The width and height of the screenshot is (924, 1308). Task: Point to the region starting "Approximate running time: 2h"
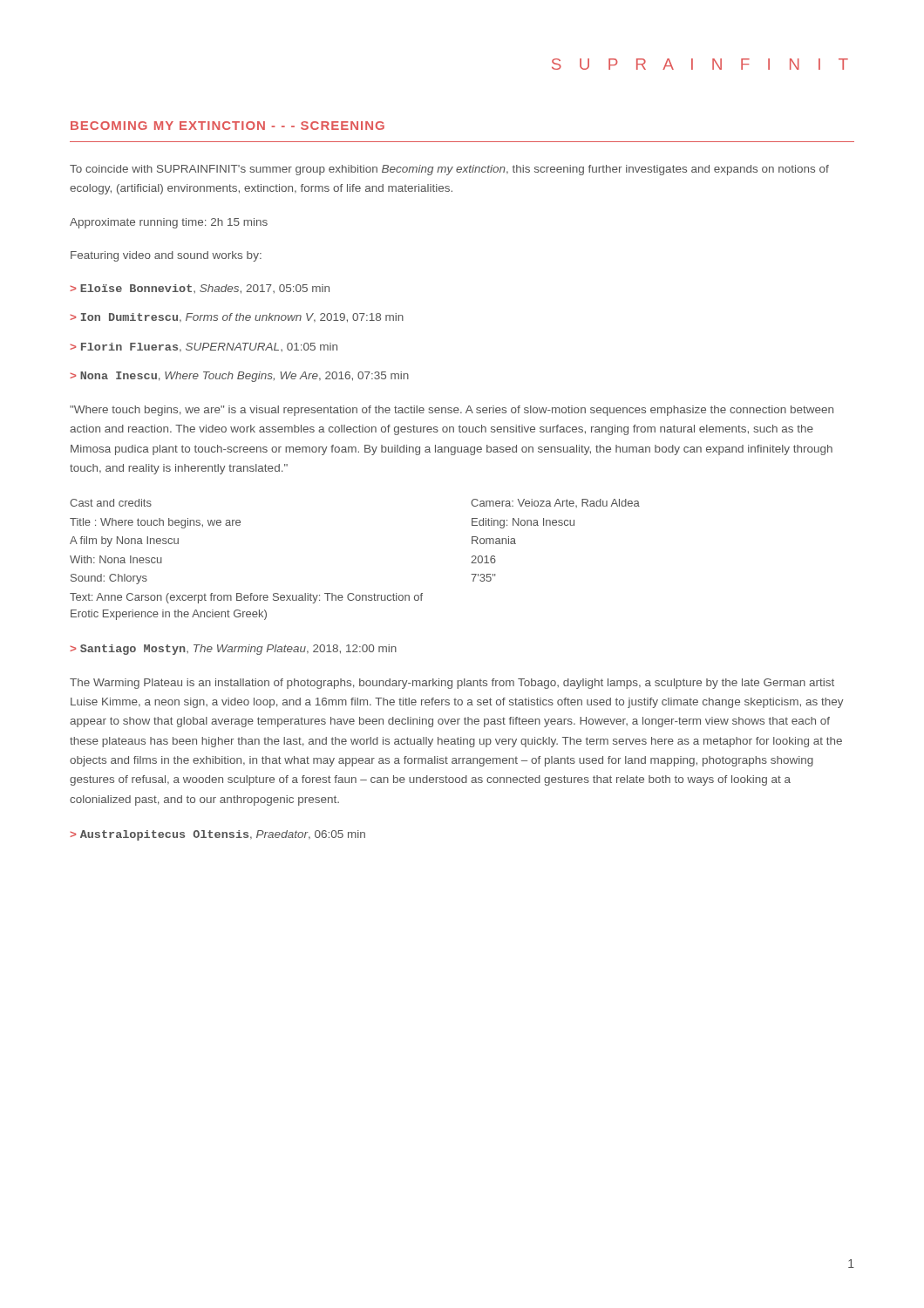[169, 222]
